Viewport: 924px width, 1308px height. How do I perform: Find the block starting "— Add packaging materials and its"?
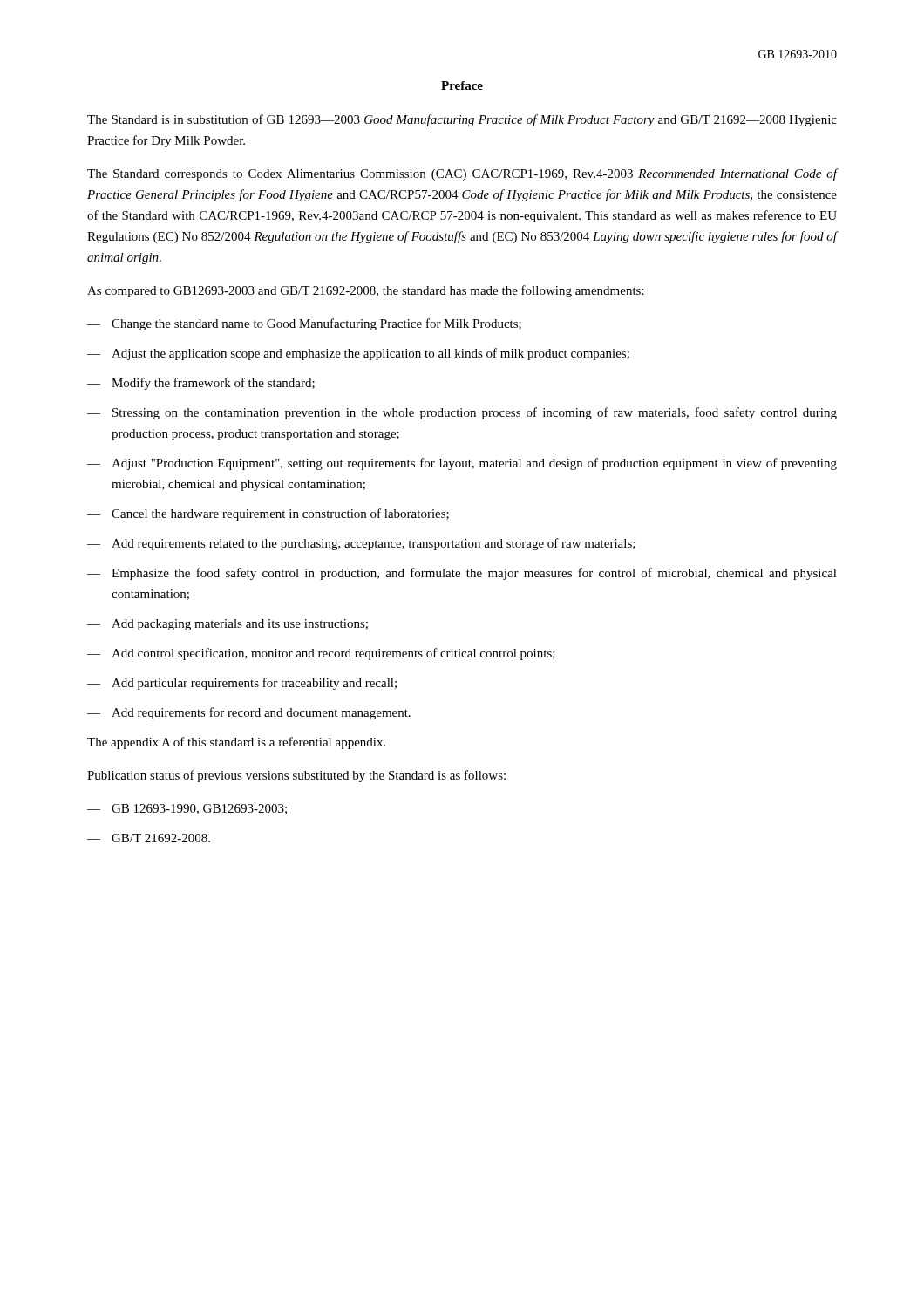(228, 625)
